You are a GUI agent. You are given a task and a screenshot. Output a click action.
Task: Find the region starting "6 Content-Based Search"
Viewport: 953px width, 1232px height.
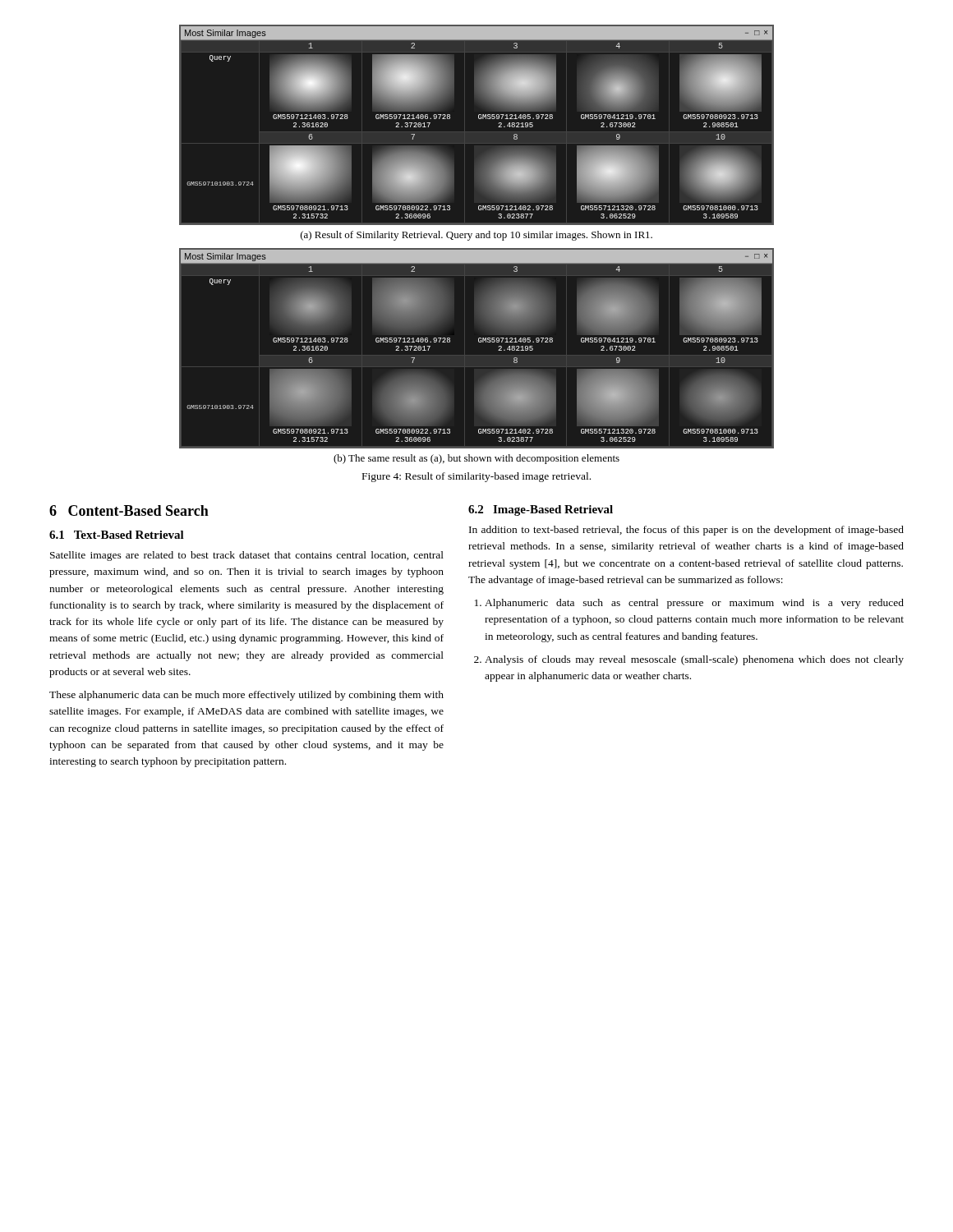[129, 510]
